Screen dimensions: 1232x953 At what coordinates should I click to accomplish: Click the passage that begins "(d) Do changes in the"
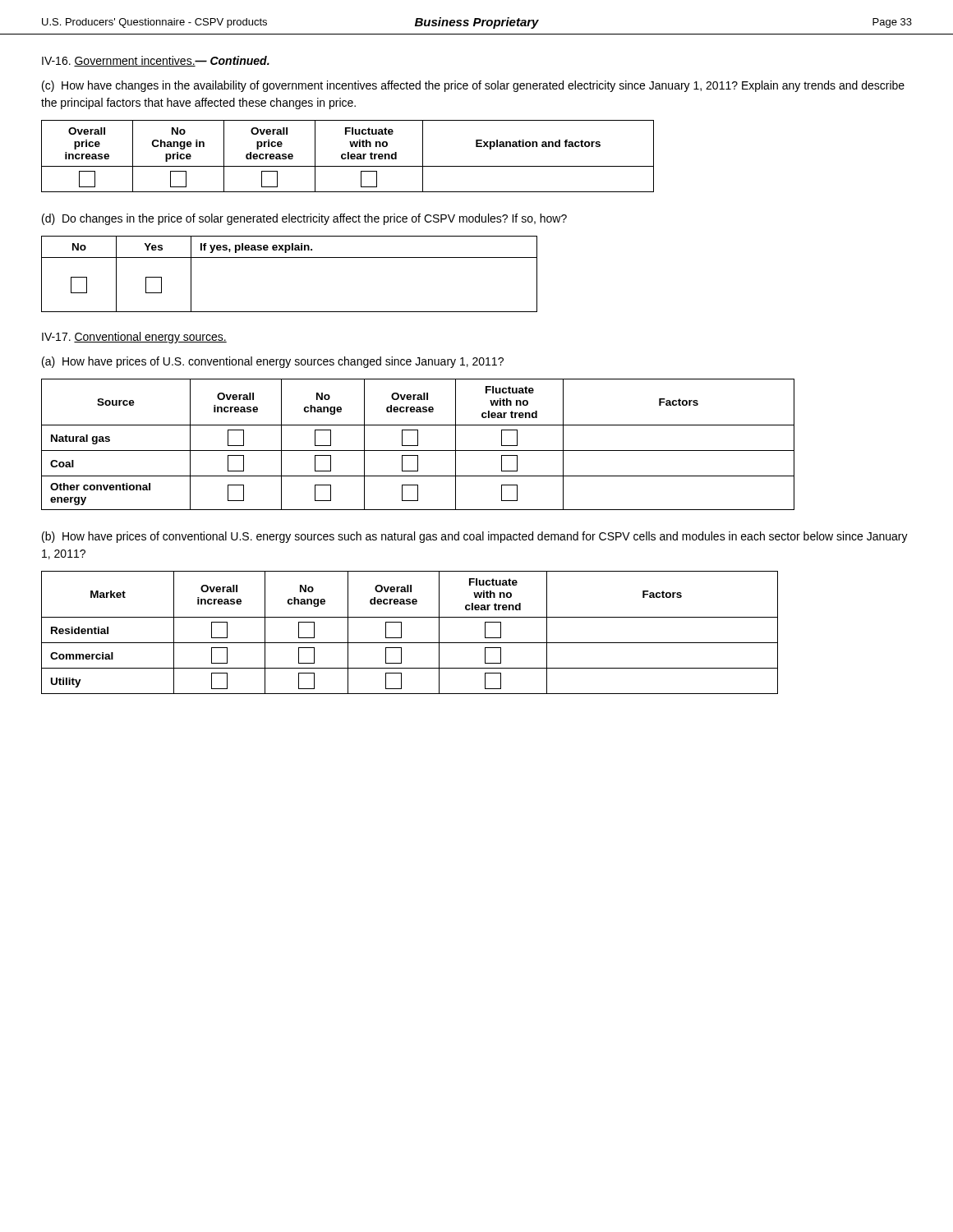pos(476,261)
